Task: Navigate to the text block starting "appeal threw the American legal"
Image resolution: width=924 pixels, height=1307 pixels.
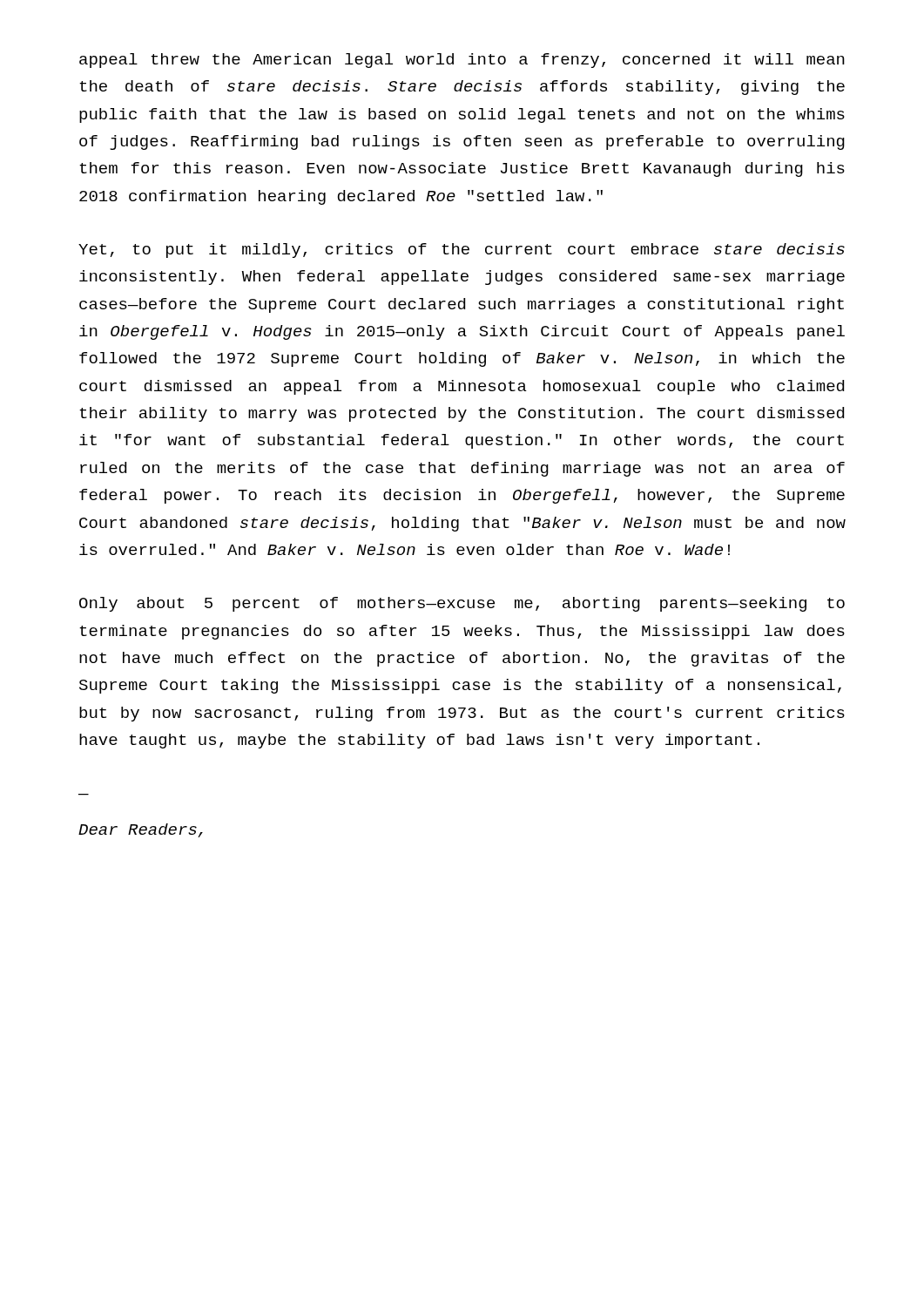Action: click(462, 128)
